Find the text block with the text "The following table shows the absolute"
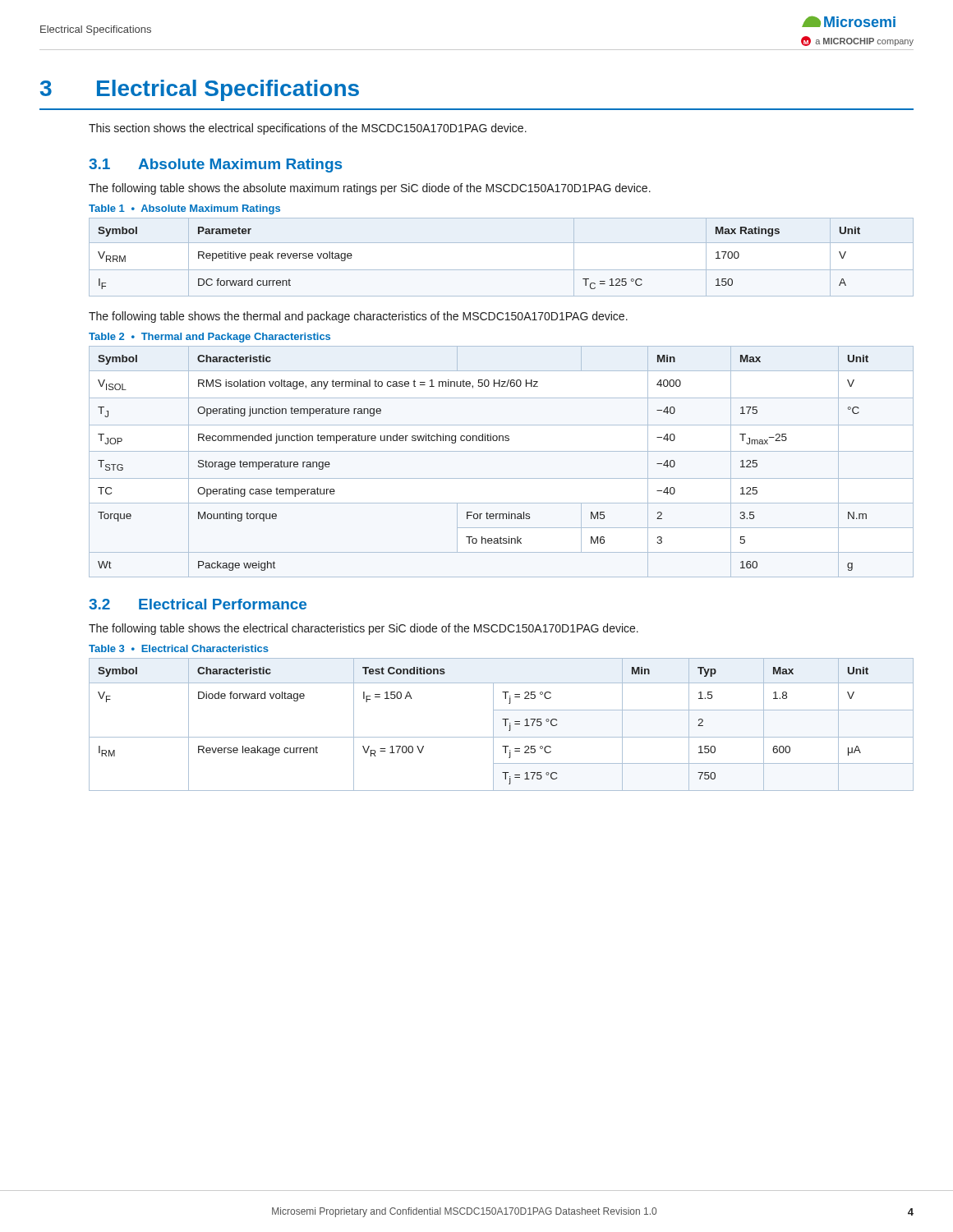 (370, 188)
